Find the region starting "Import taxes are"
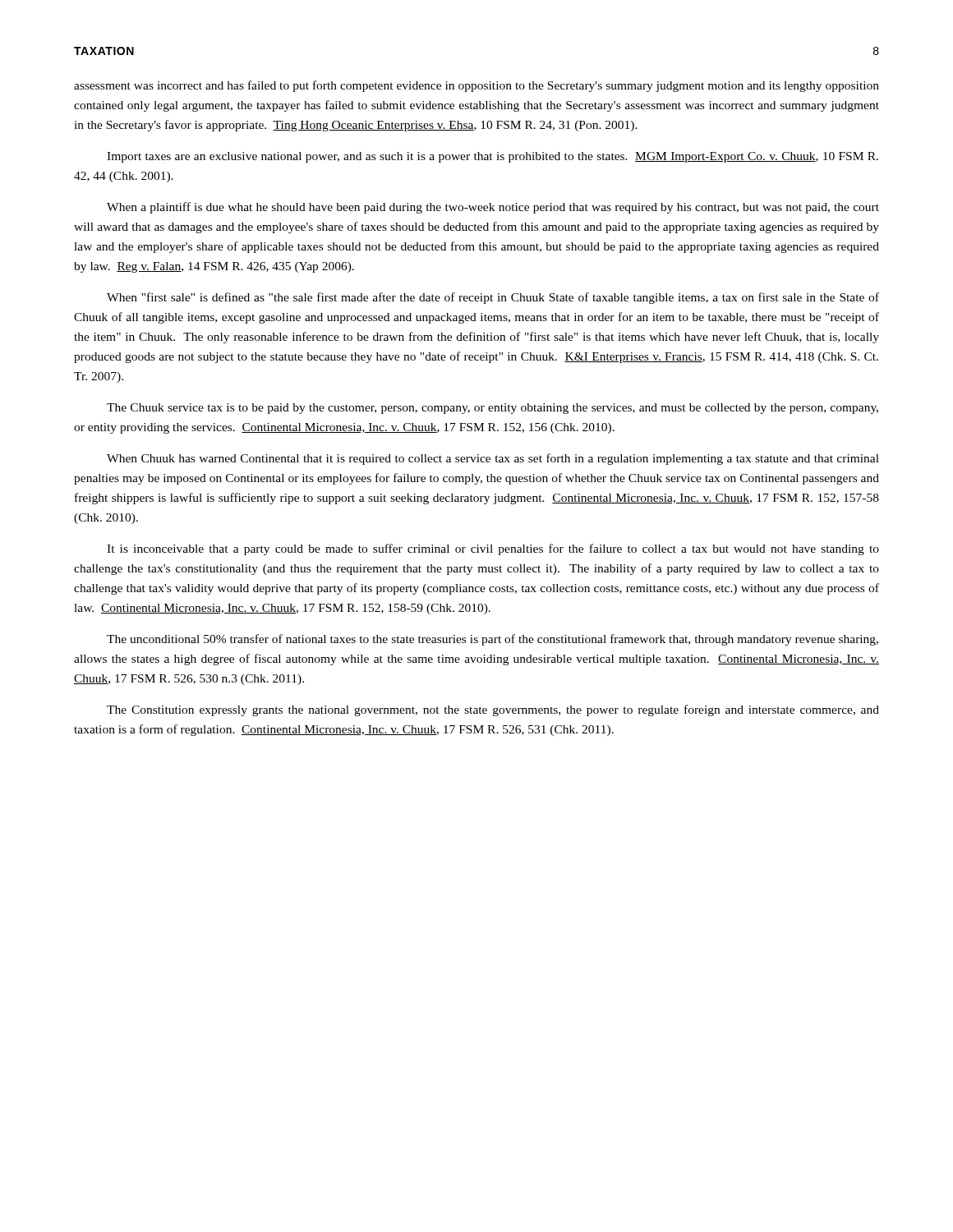Image resolution: width=953 pixels, height=1232 pixels. [476, 165]
